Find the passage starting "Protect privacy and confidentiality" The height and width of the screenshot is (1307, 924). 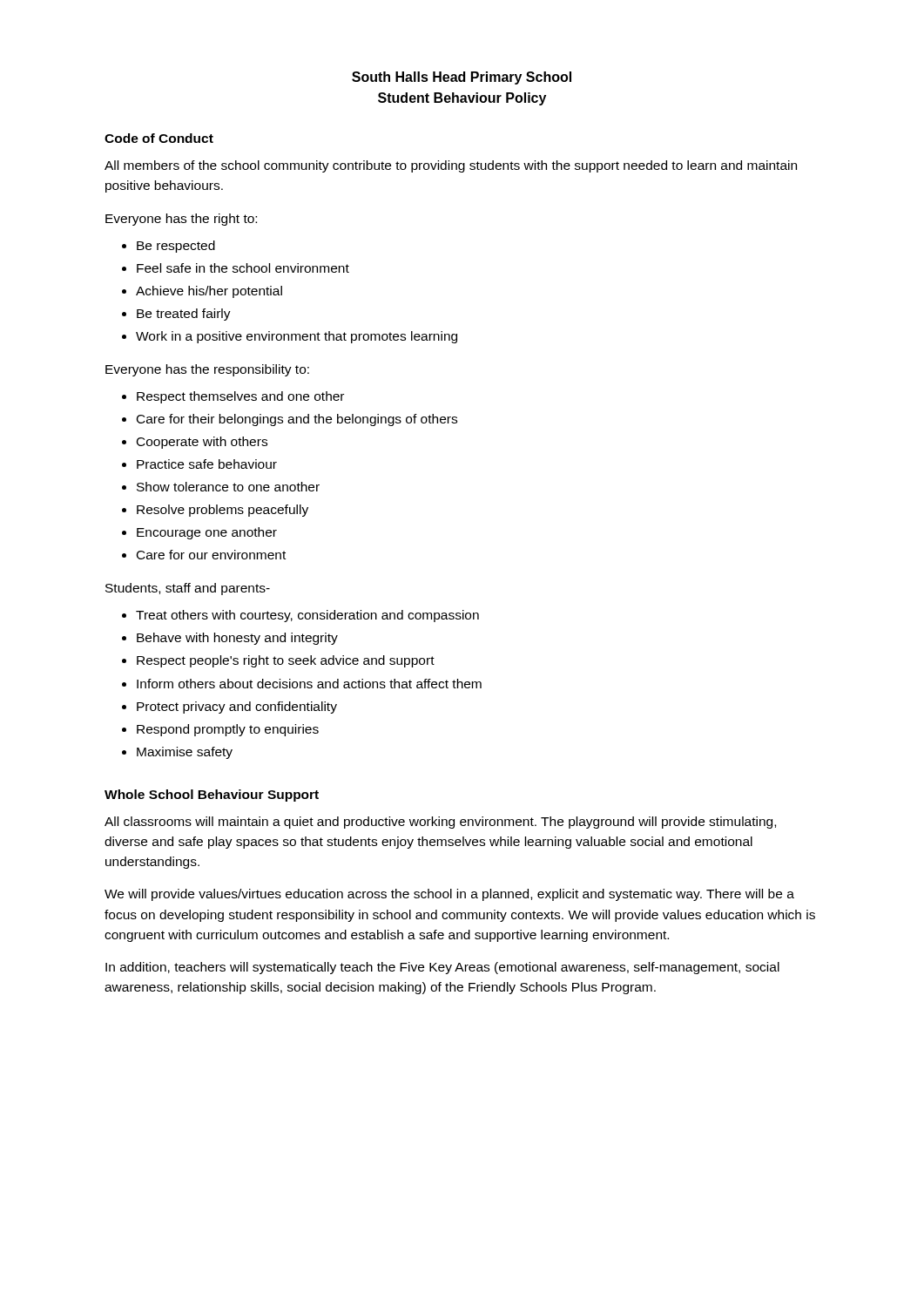point(236,706)
